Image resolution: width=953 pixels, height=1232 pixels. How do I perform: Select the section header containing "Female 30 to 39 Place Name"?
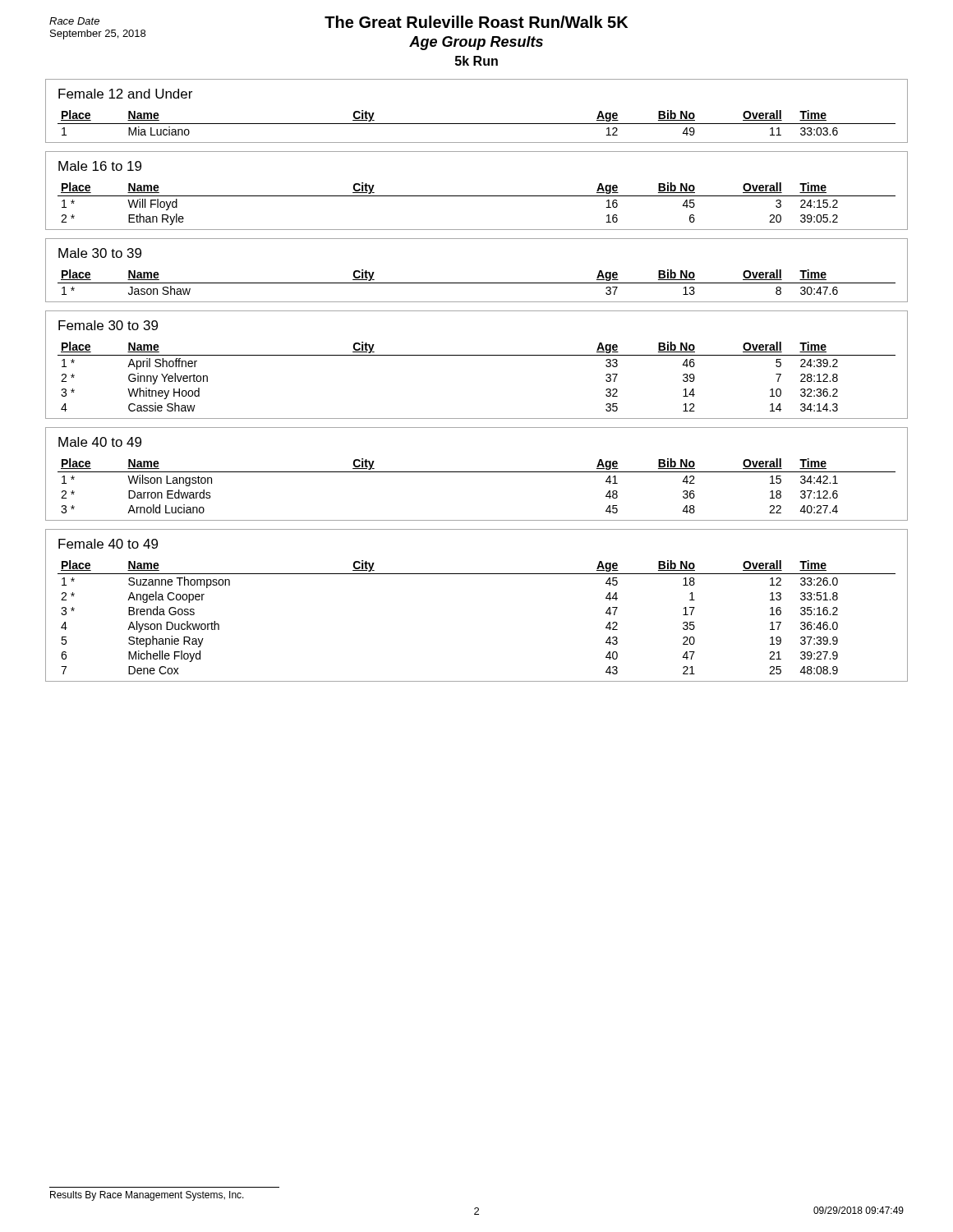click(x=476, y=366)
